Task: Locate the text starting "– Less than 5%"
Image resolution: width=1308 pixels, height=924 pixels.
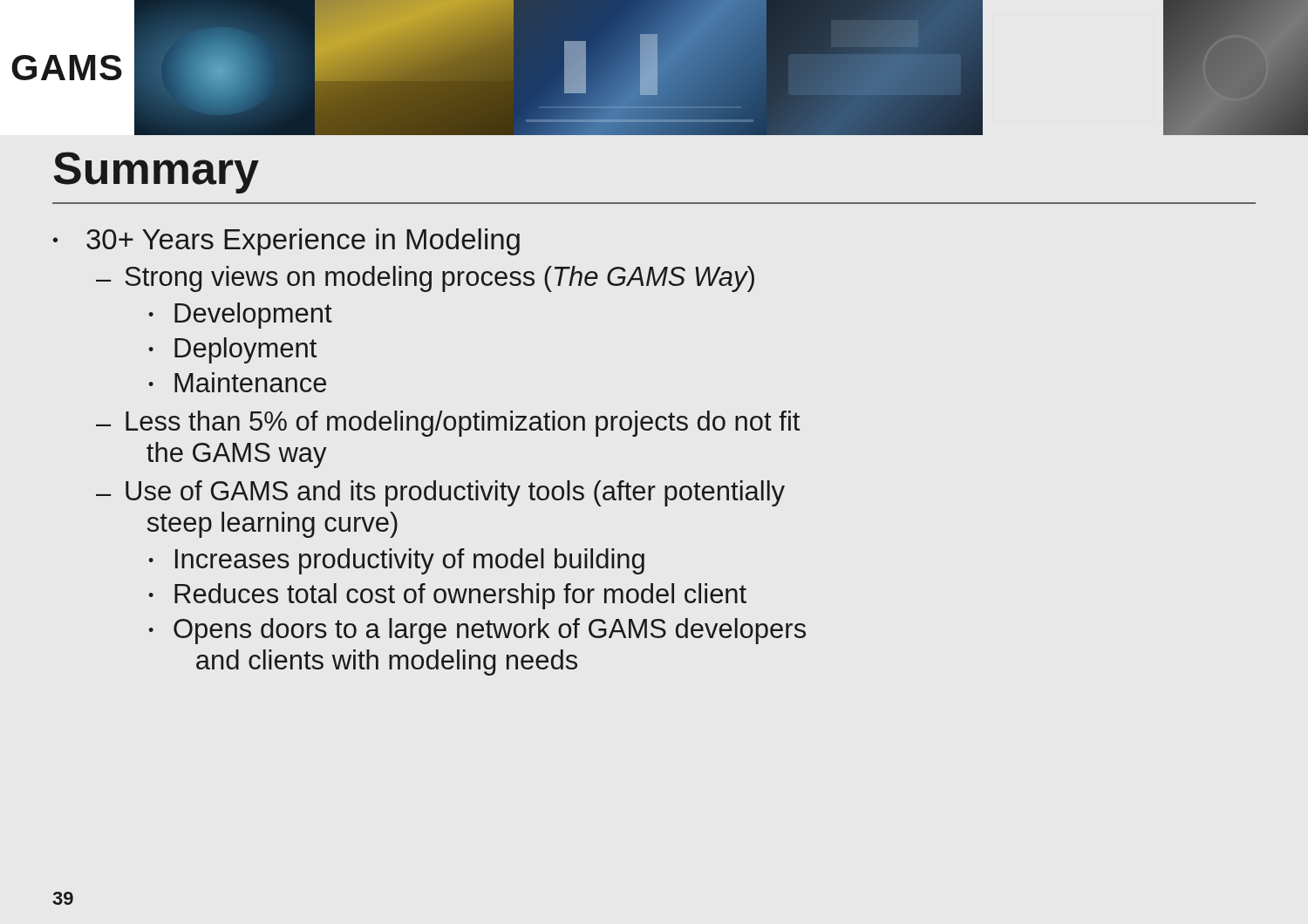Action: (x=676, y=438)
